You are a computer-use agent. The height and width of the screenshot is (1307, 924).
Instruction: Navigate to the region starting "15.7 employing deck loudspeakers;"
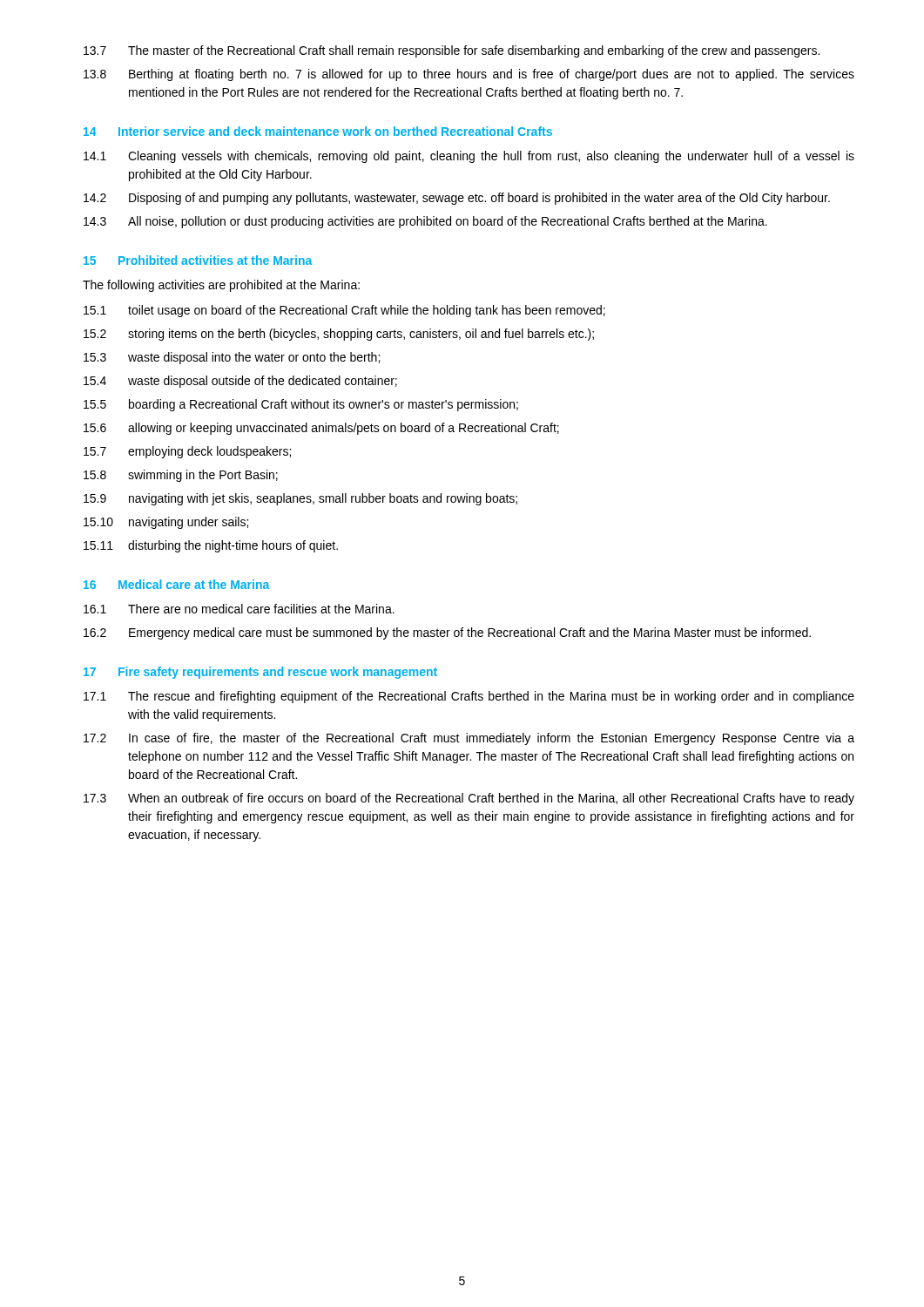pos(187,452)
